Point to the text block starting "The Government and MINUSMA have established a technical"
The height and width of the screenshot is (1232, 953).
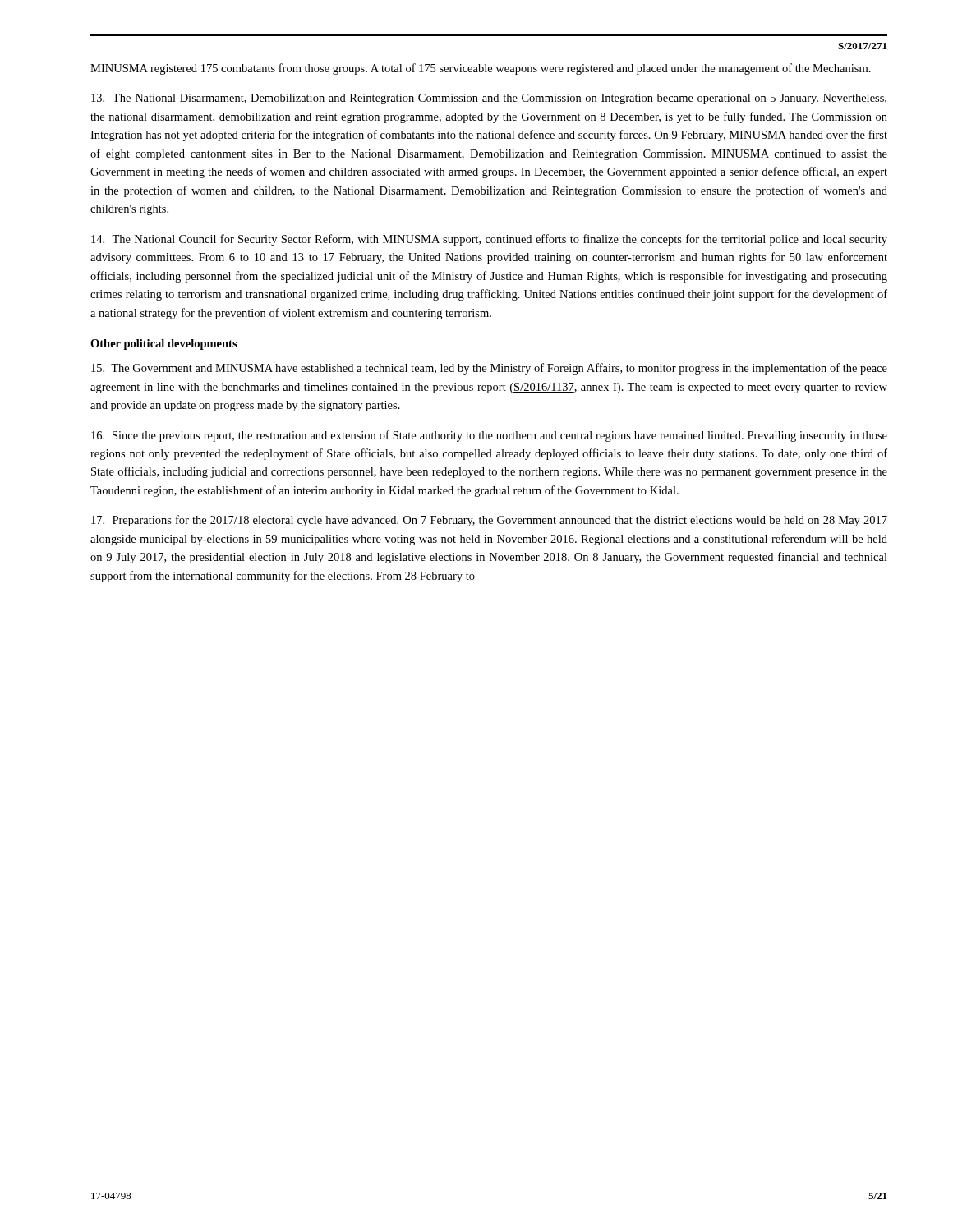(x=489, y=387)
